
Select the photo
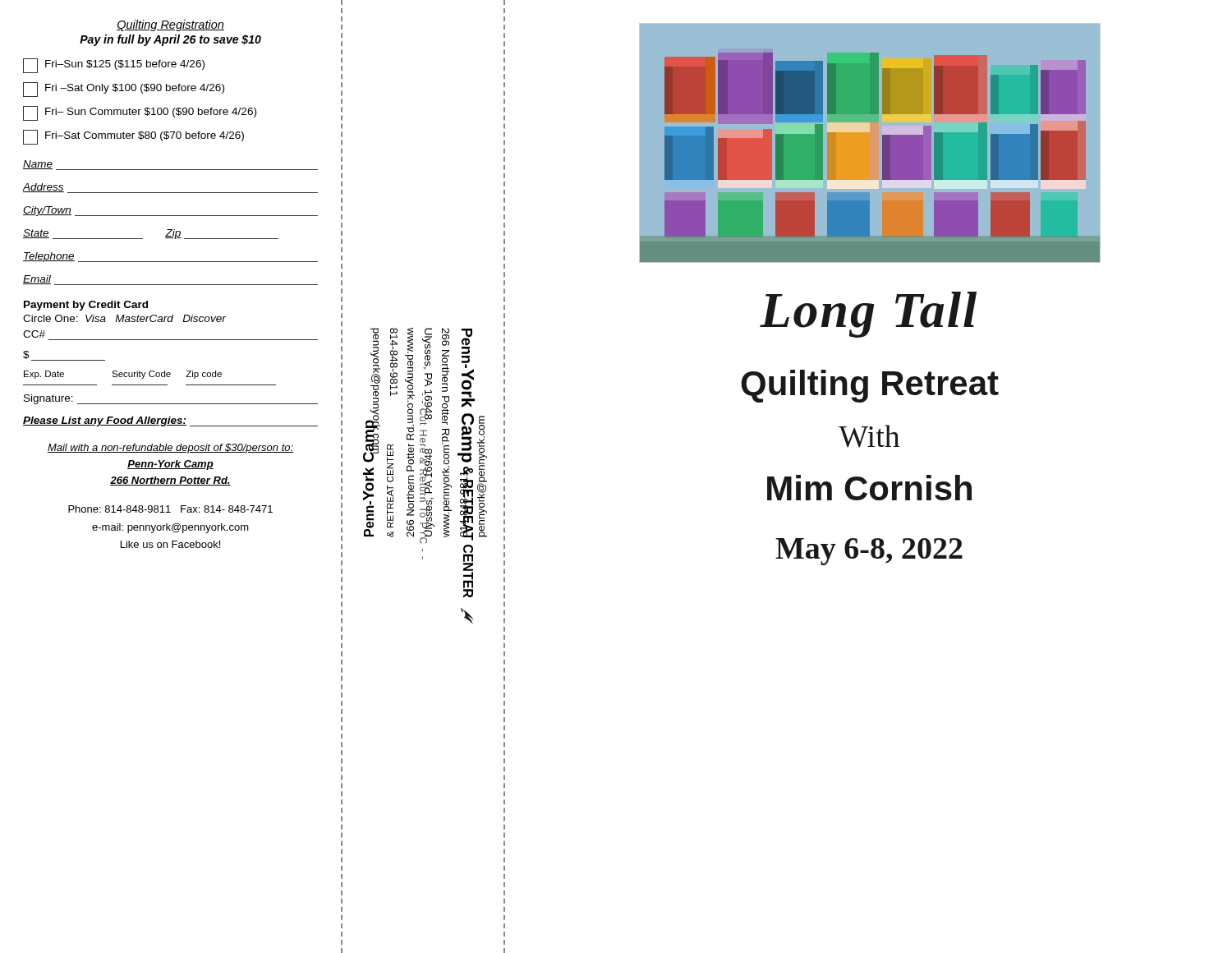coord(869,143)
